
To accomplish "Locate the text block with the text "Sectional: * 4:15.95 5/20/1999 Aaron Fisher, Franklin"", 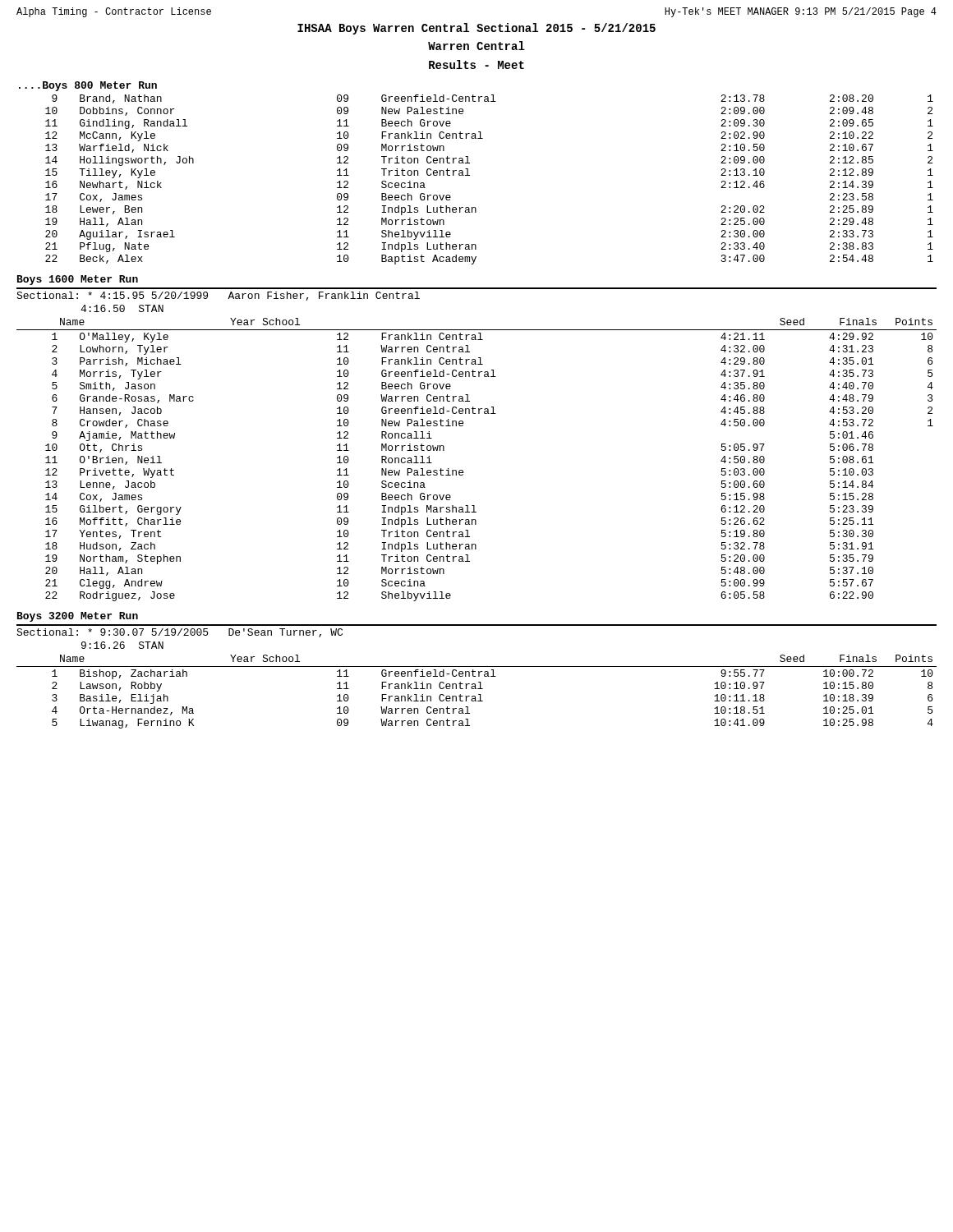I will [x=218, y=296].
